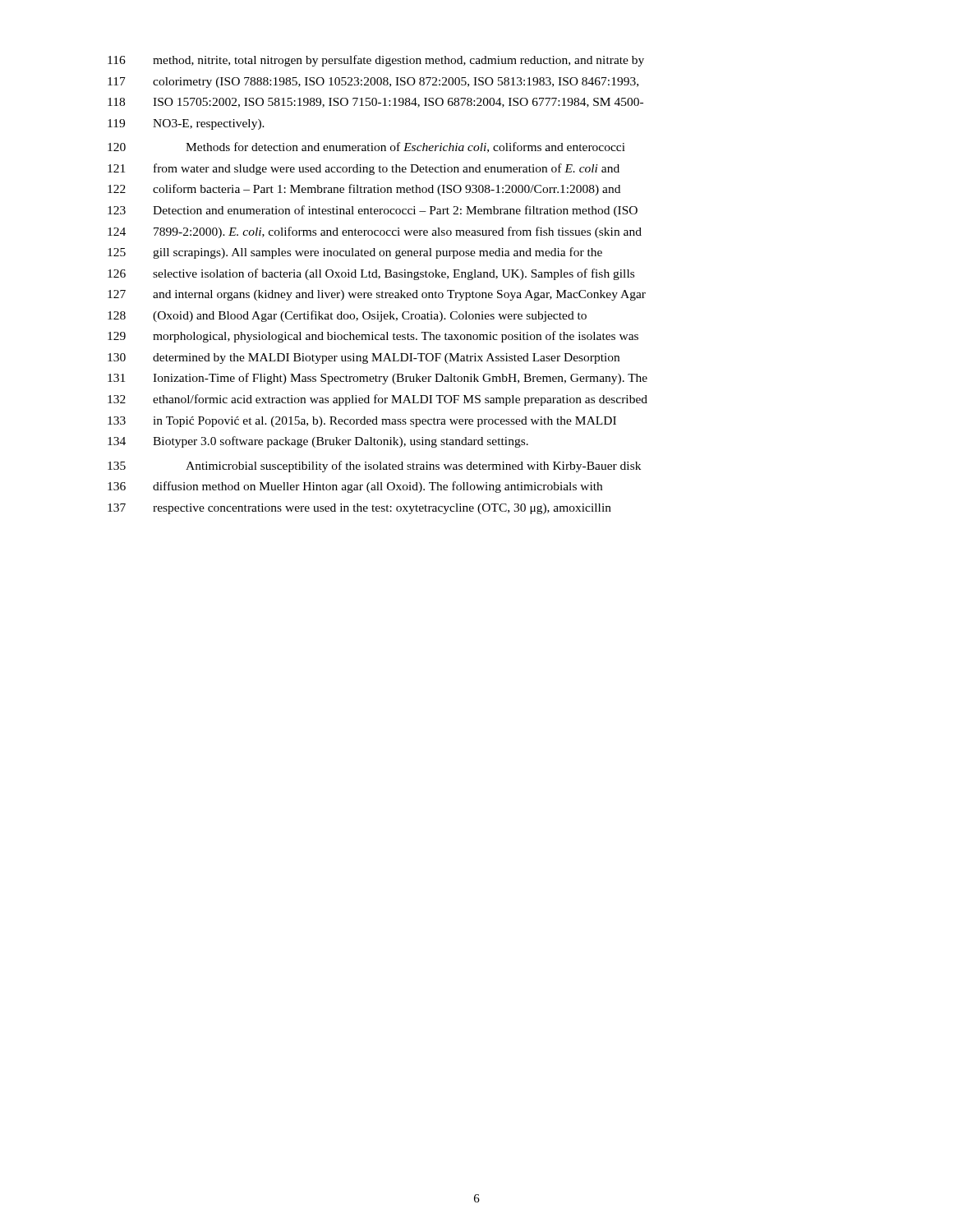This screenshot has width=953, height=1232.
Task: Point to the element starting "119 NO3-E, respectively)."
Action: pos(186,124)
